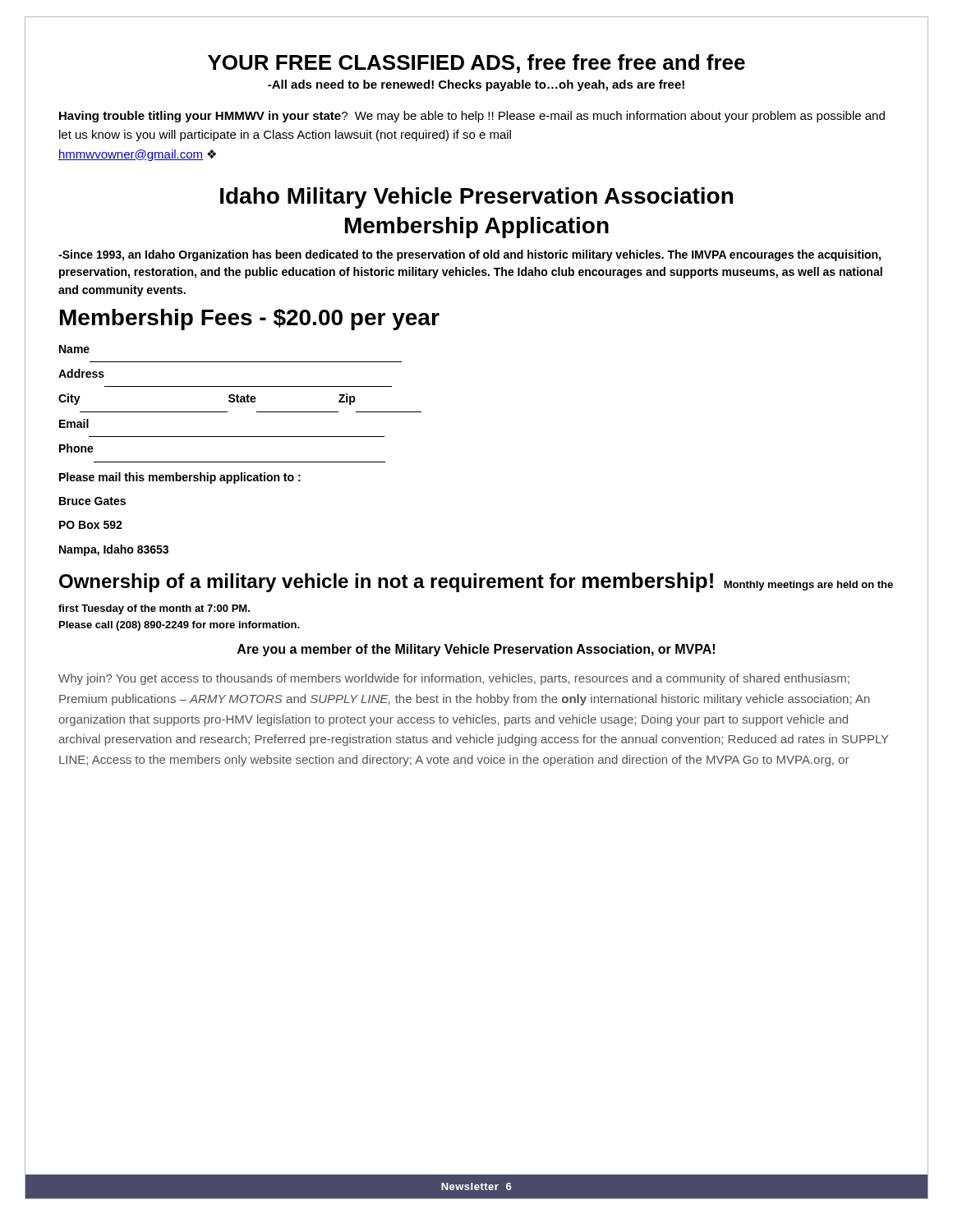Click on the region starting "Membership Fees - $20.00 per year"
This screenshot has width=953, height=1232.
point(249,317)
